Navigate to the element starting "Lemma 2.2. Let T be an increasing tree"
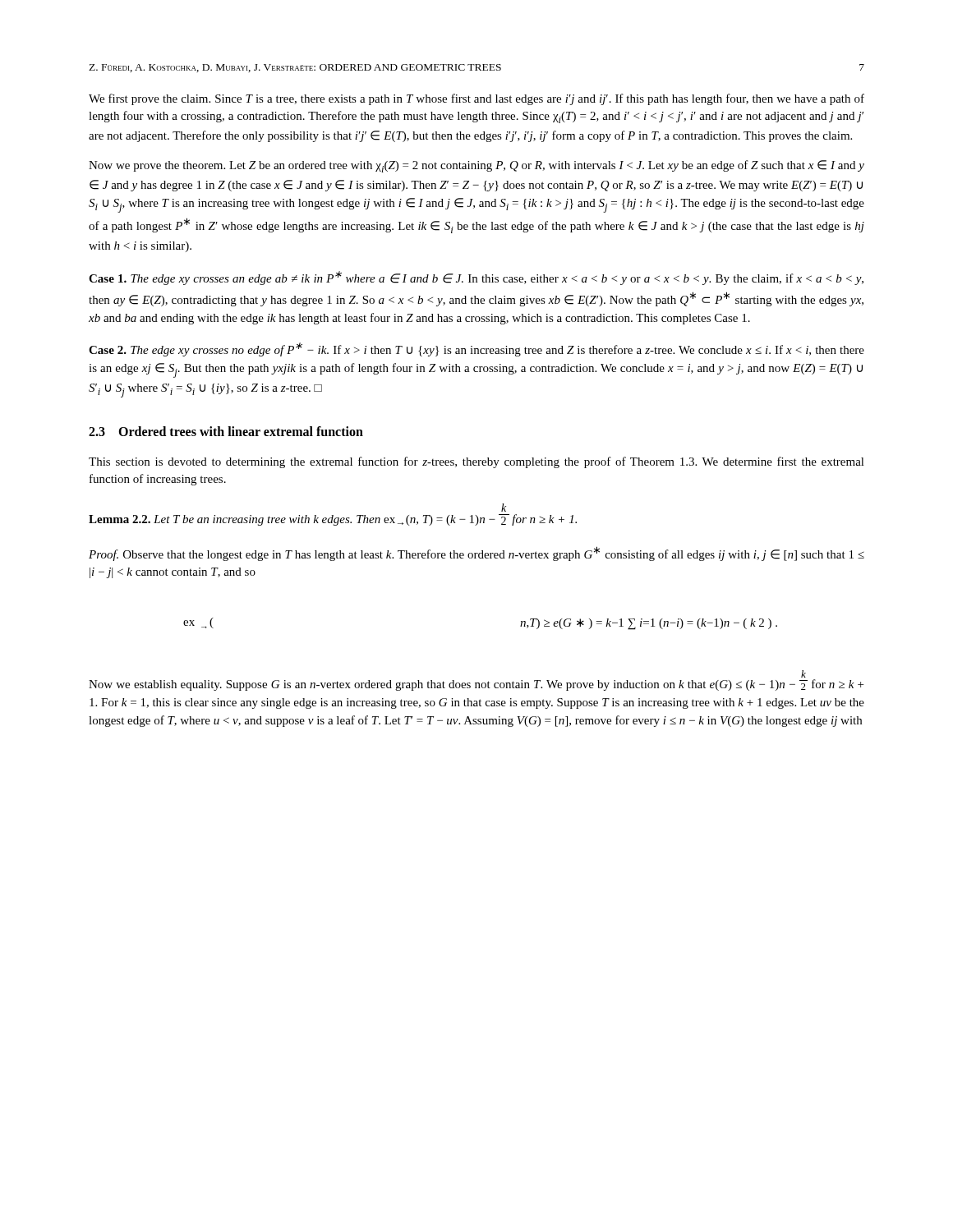953x1232 pixels. click(333, 516)
